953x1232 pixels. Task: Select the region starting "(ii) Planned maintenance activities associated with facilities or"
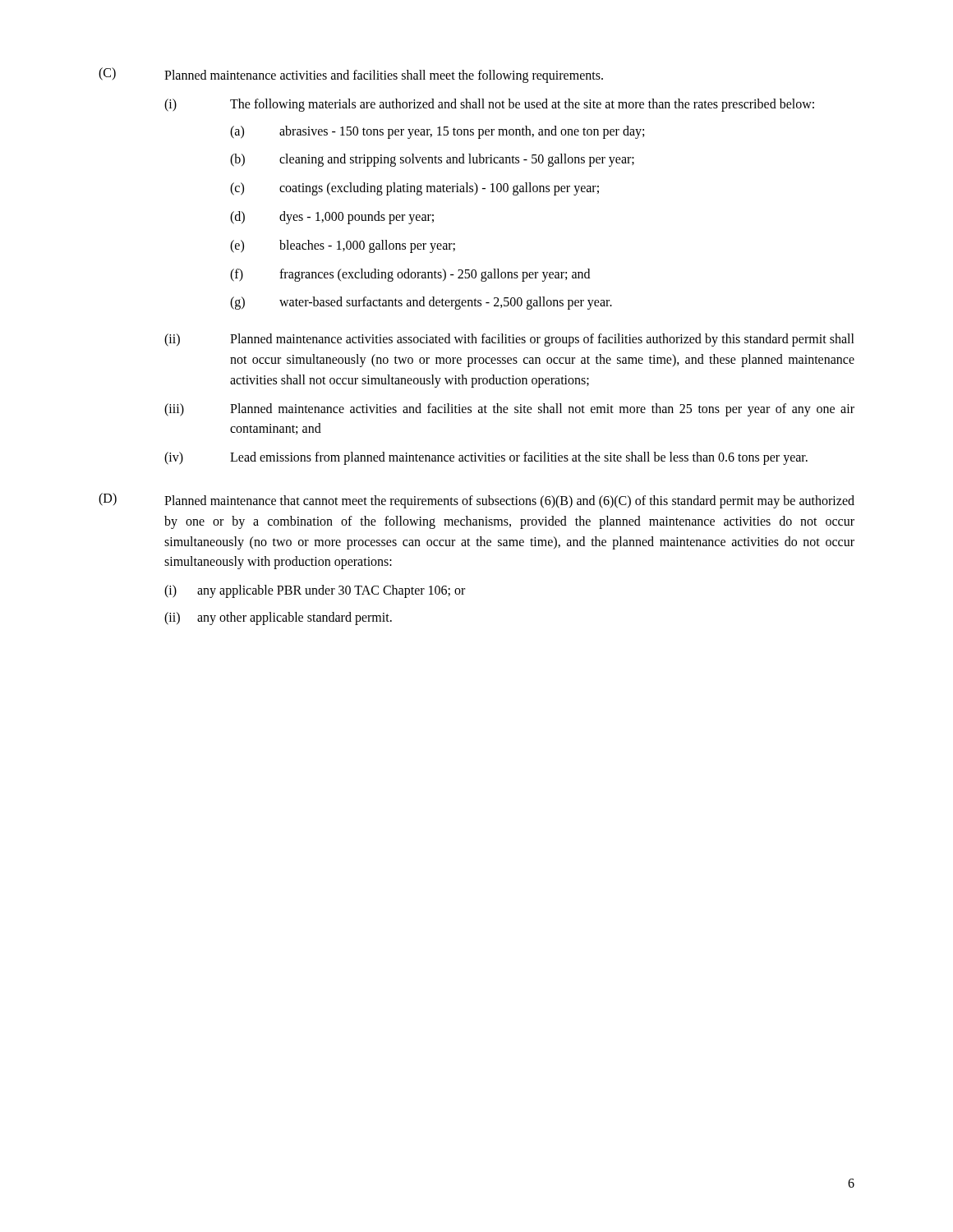(509, 360)
